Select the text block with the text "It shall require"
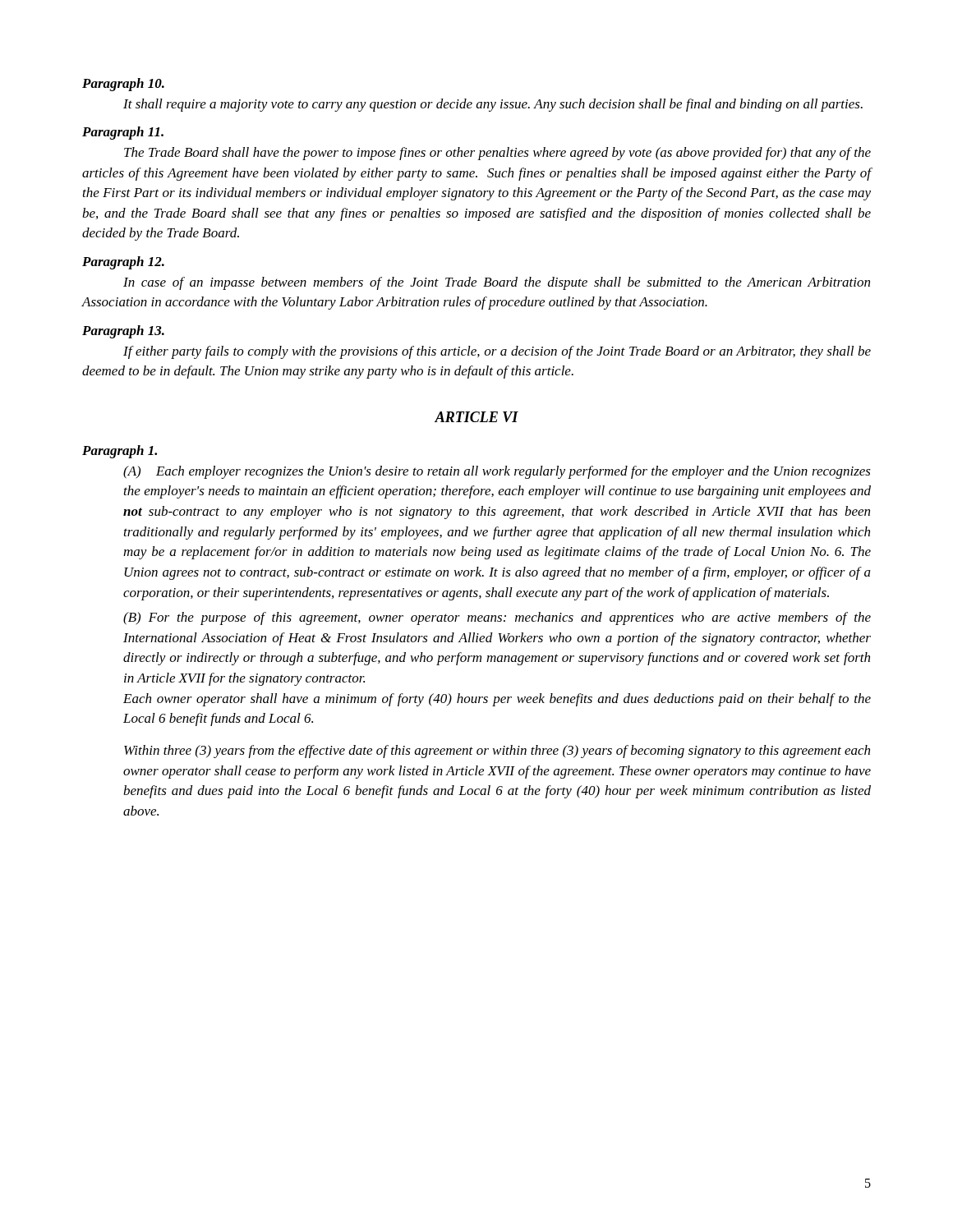Screen dimensions: 1232x953 pyautogui.click(x=493, y=104)
